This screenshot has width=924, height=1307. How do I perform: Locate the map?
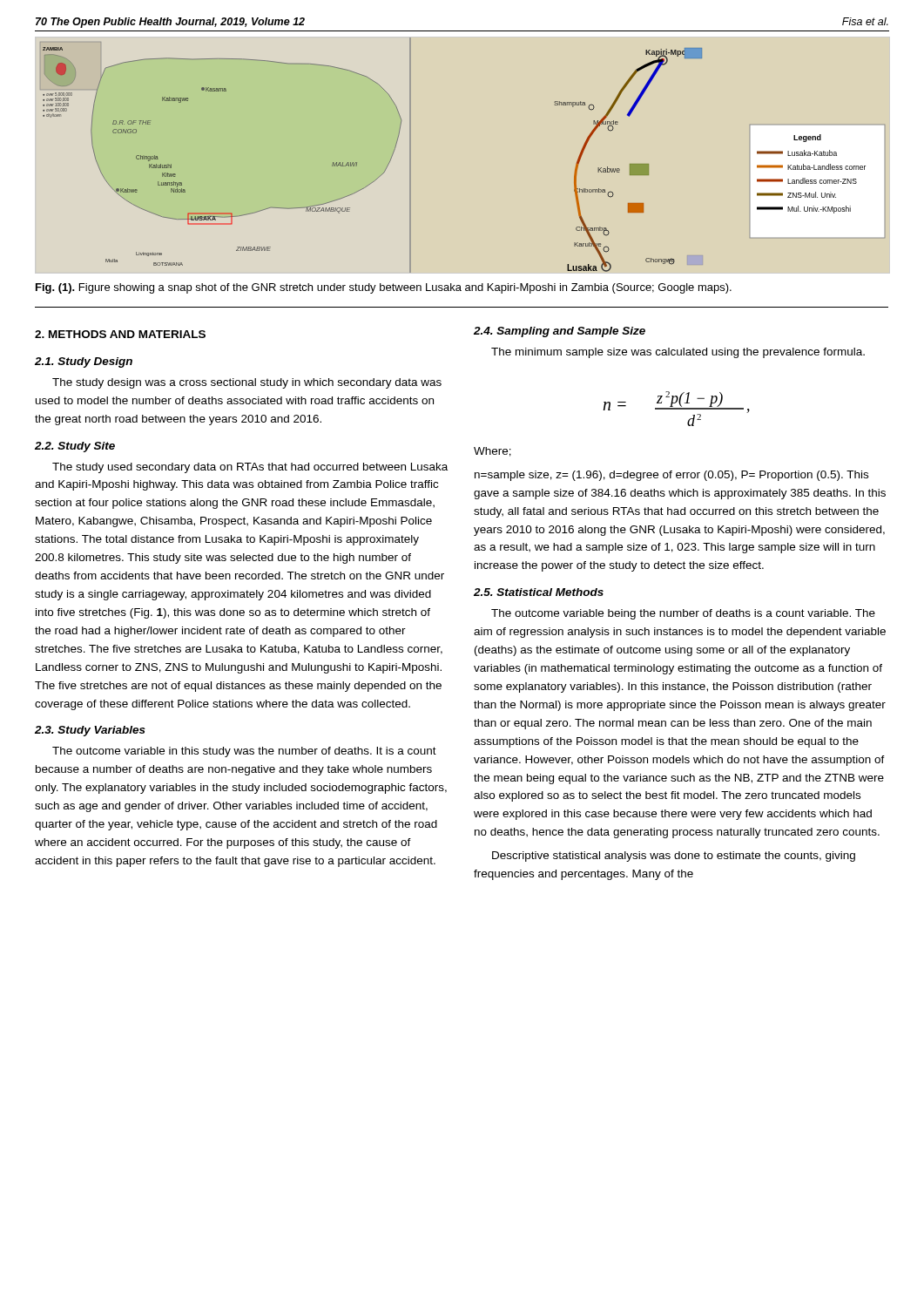462,154
